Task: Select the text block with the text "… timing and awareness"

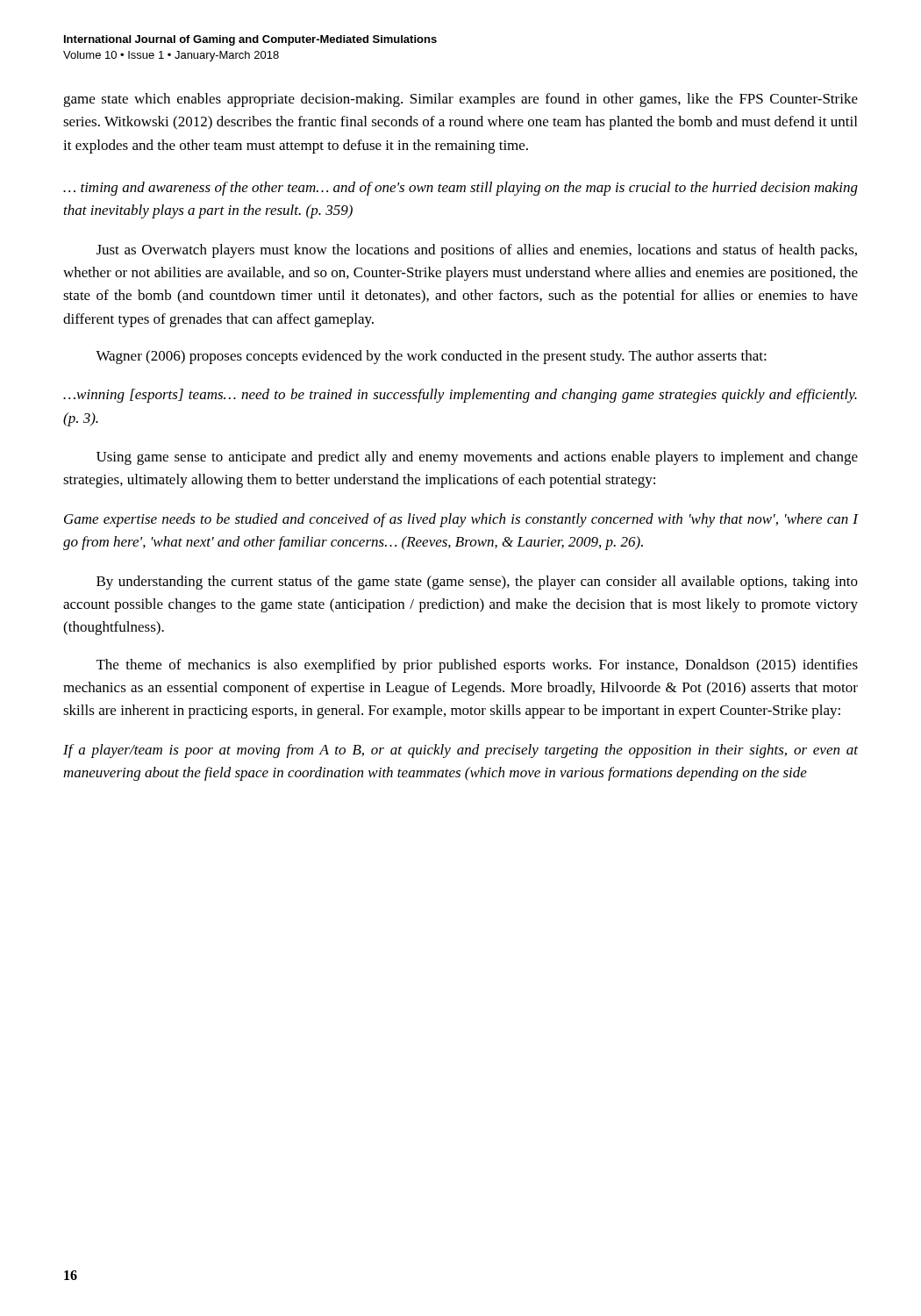Action: point(460,199)
